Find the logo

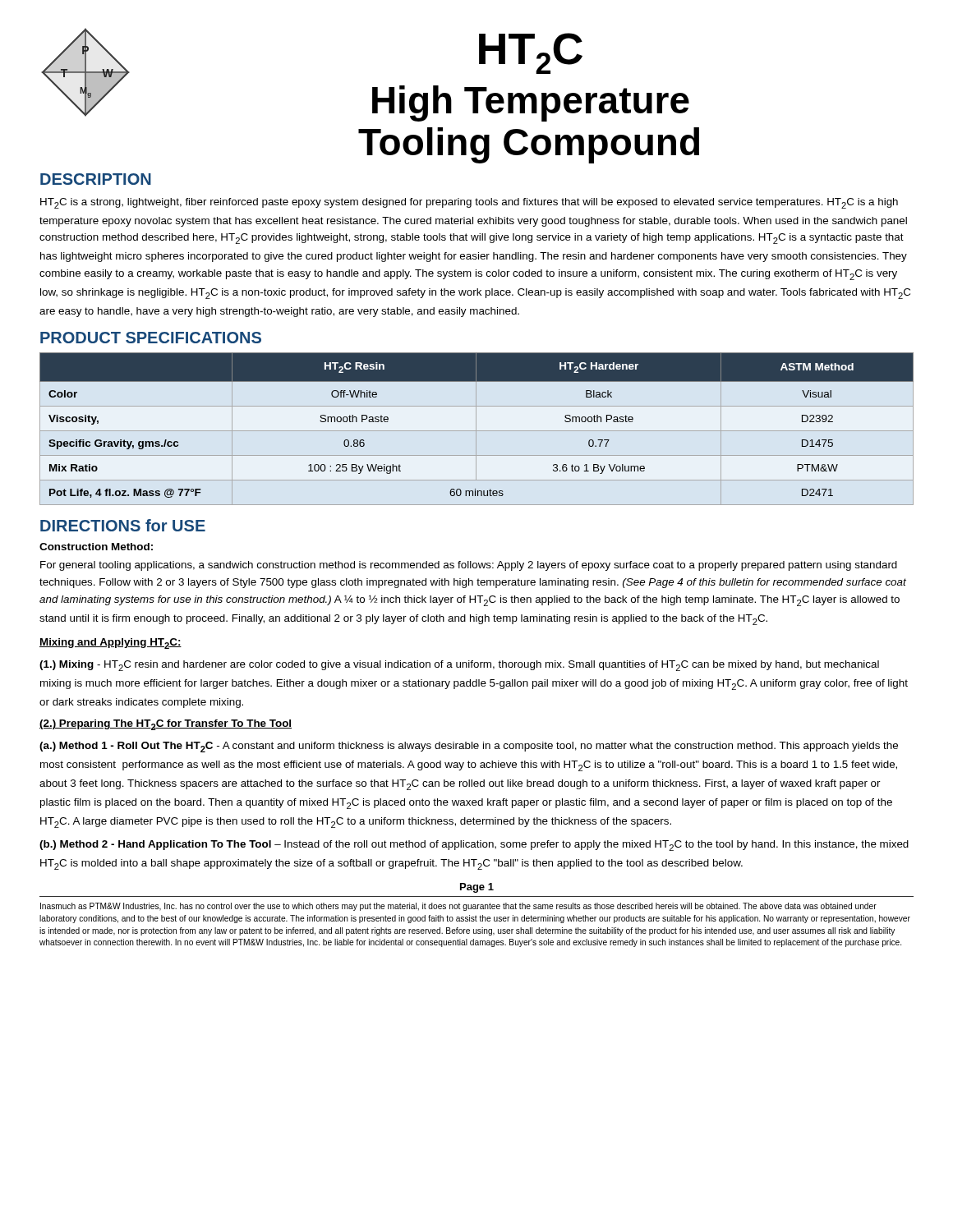(x=85, y=72)
